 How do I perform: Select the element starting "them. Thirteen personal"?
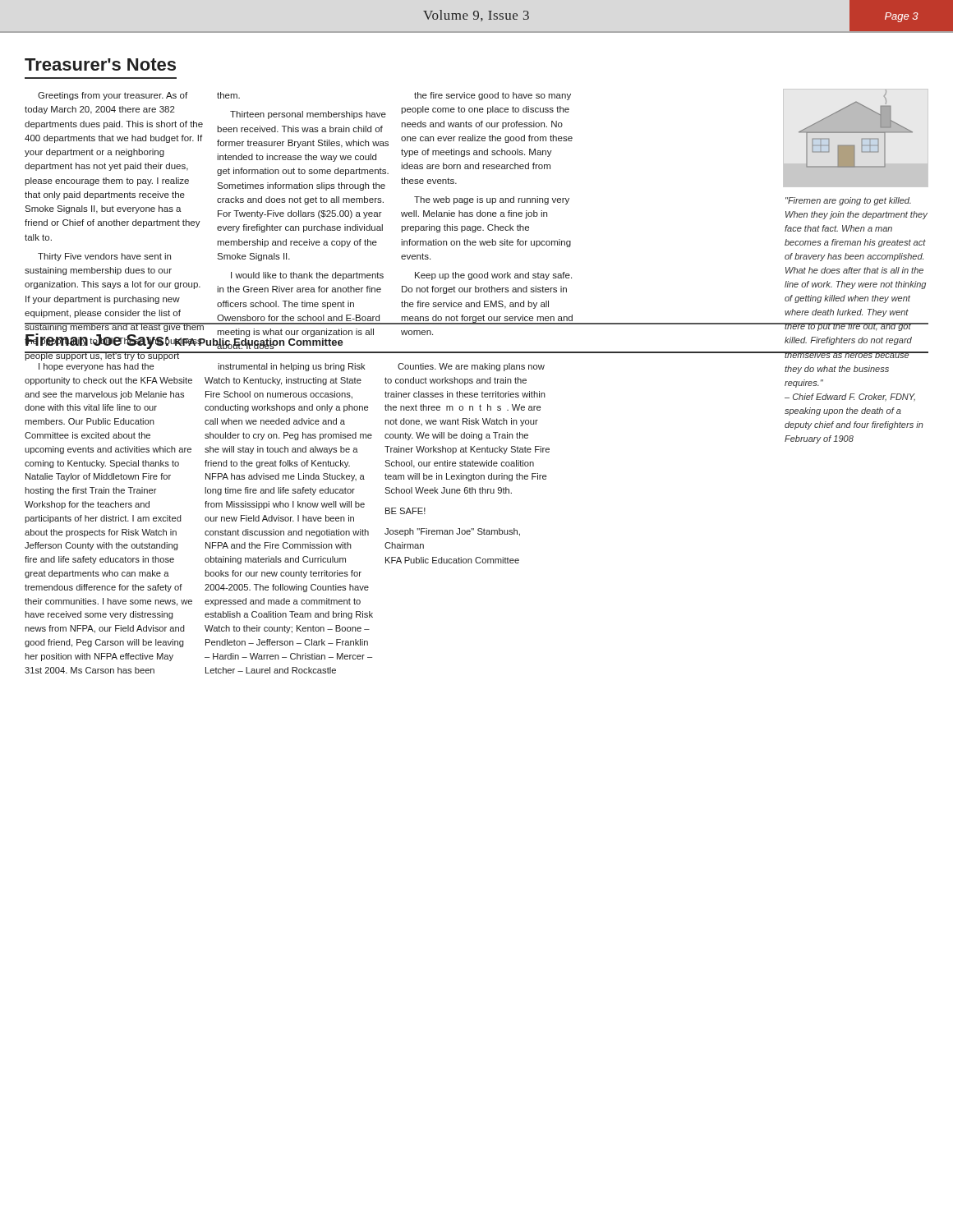[303, 221]
